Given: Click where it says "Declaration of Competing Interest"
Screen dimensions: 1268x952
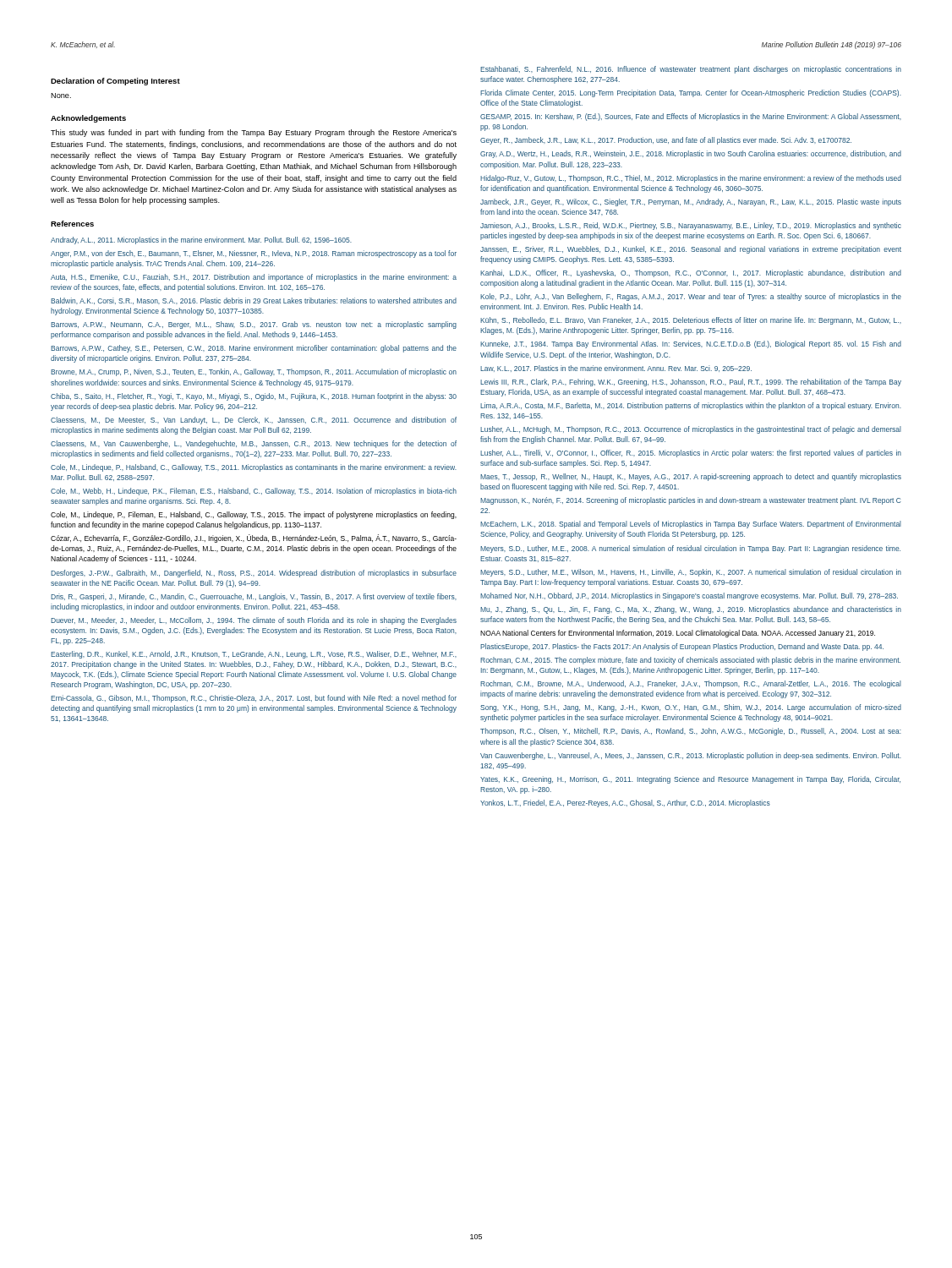Looking at the screenshot, I should click(x=115, y=81).
